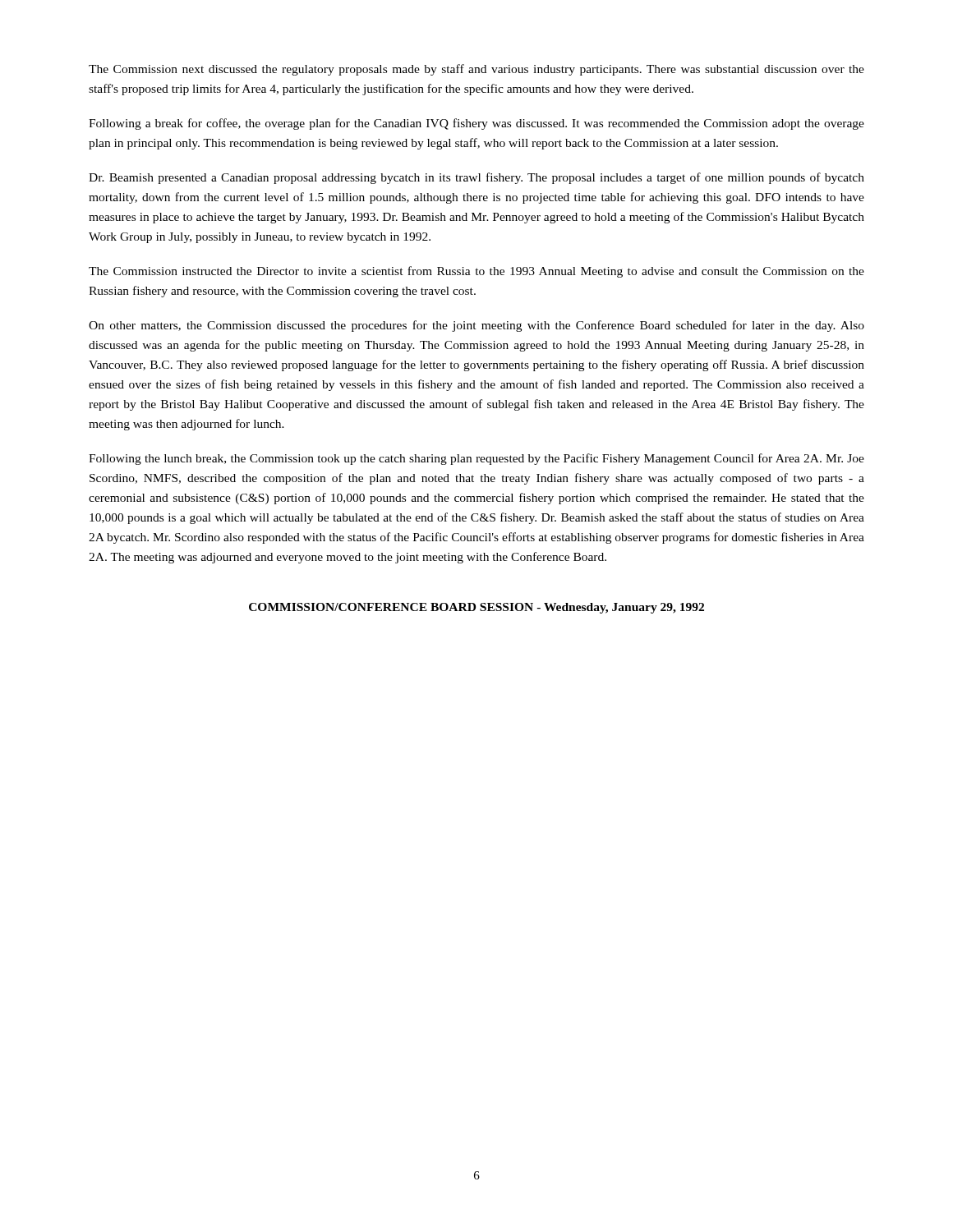This screenshot has width=953, height=1232.
Task: Locate the block of text that opens with "Following a break"
Action: pyautogui.click(x=476, y=133)
